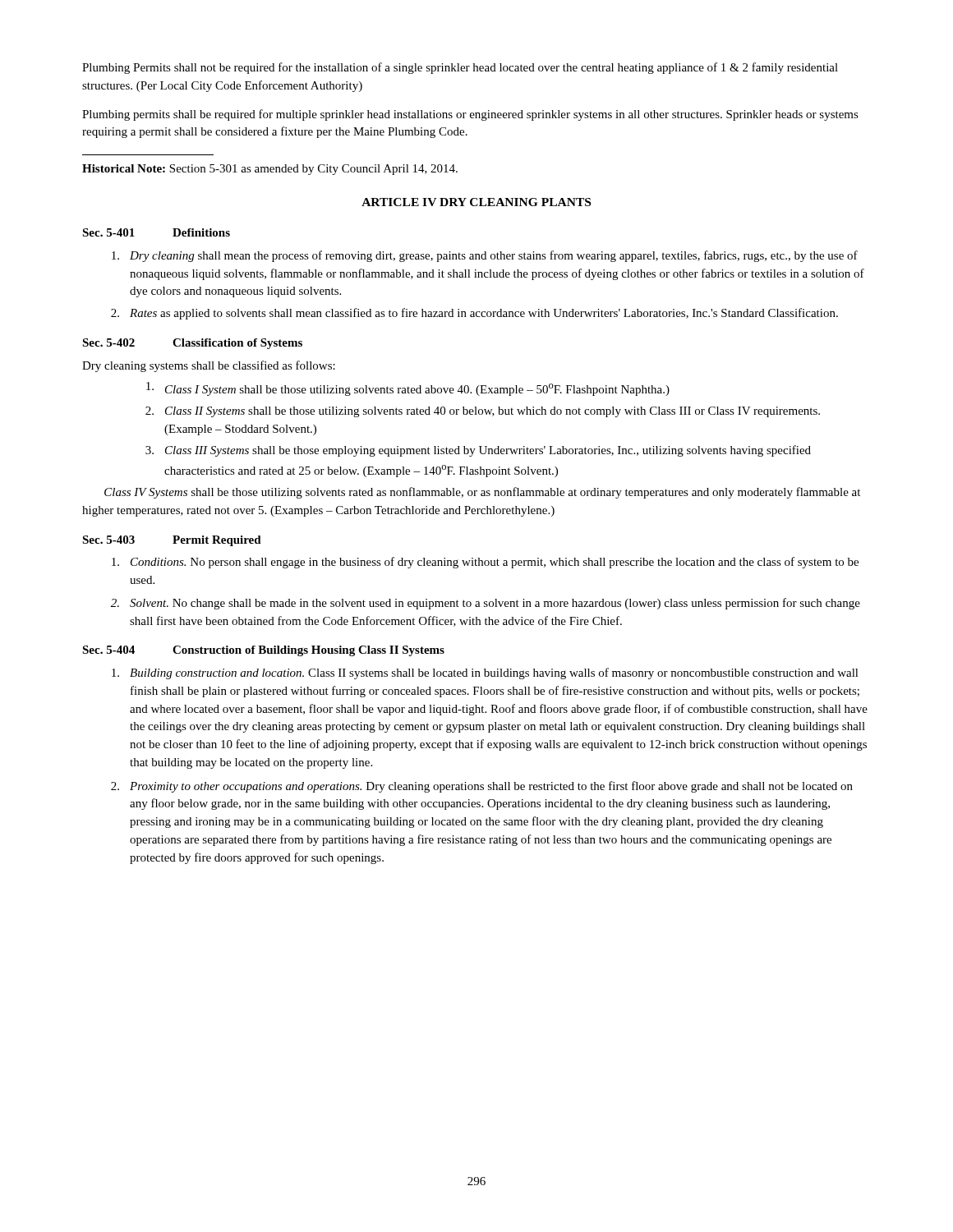Select the list item that says "Conditions. No person shall engage in the business"
This screenshot has width=953, height=1232.
476,572
